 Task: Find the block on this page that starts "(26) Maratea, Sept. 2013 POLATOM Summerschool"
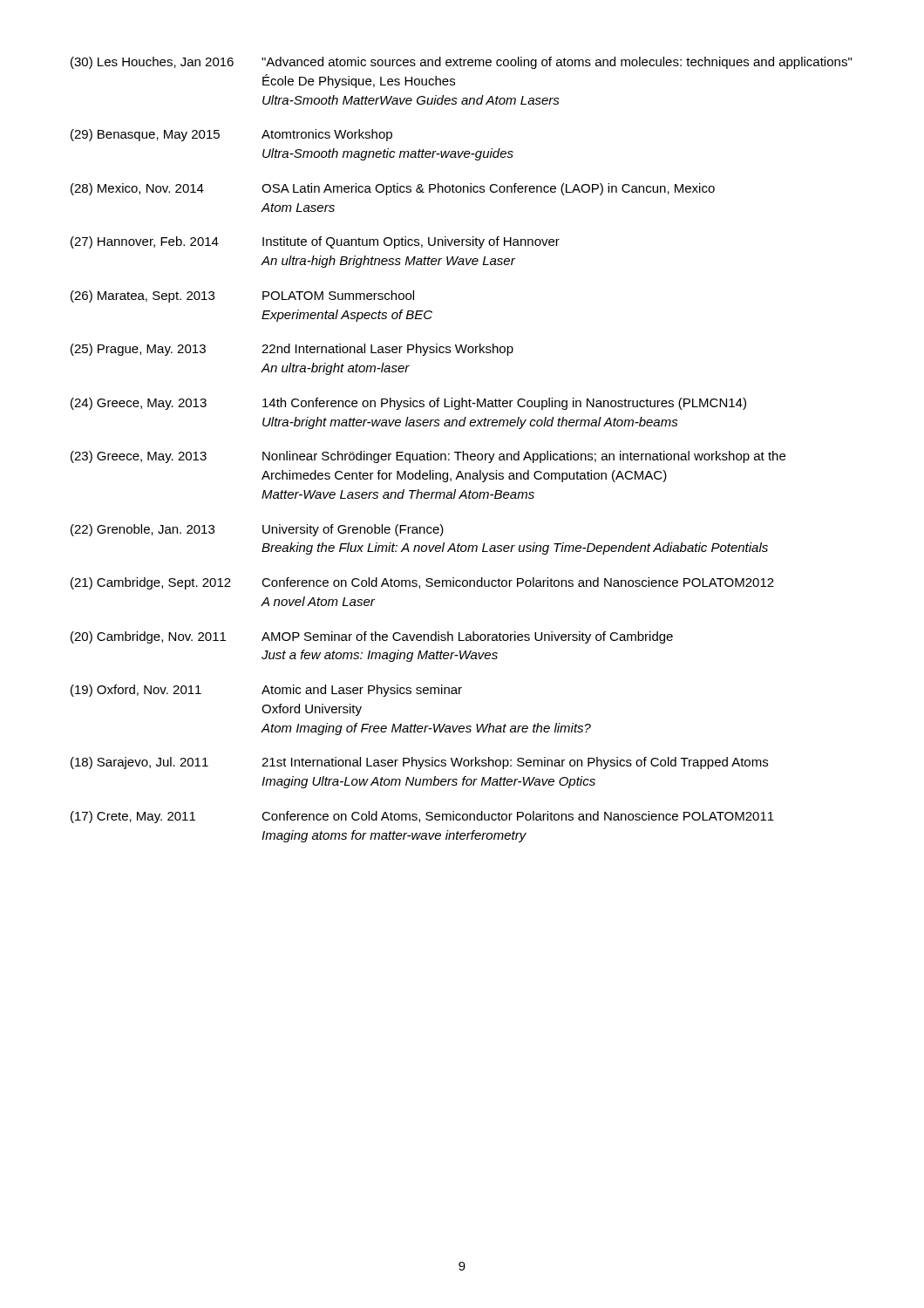tap(141, 296)
